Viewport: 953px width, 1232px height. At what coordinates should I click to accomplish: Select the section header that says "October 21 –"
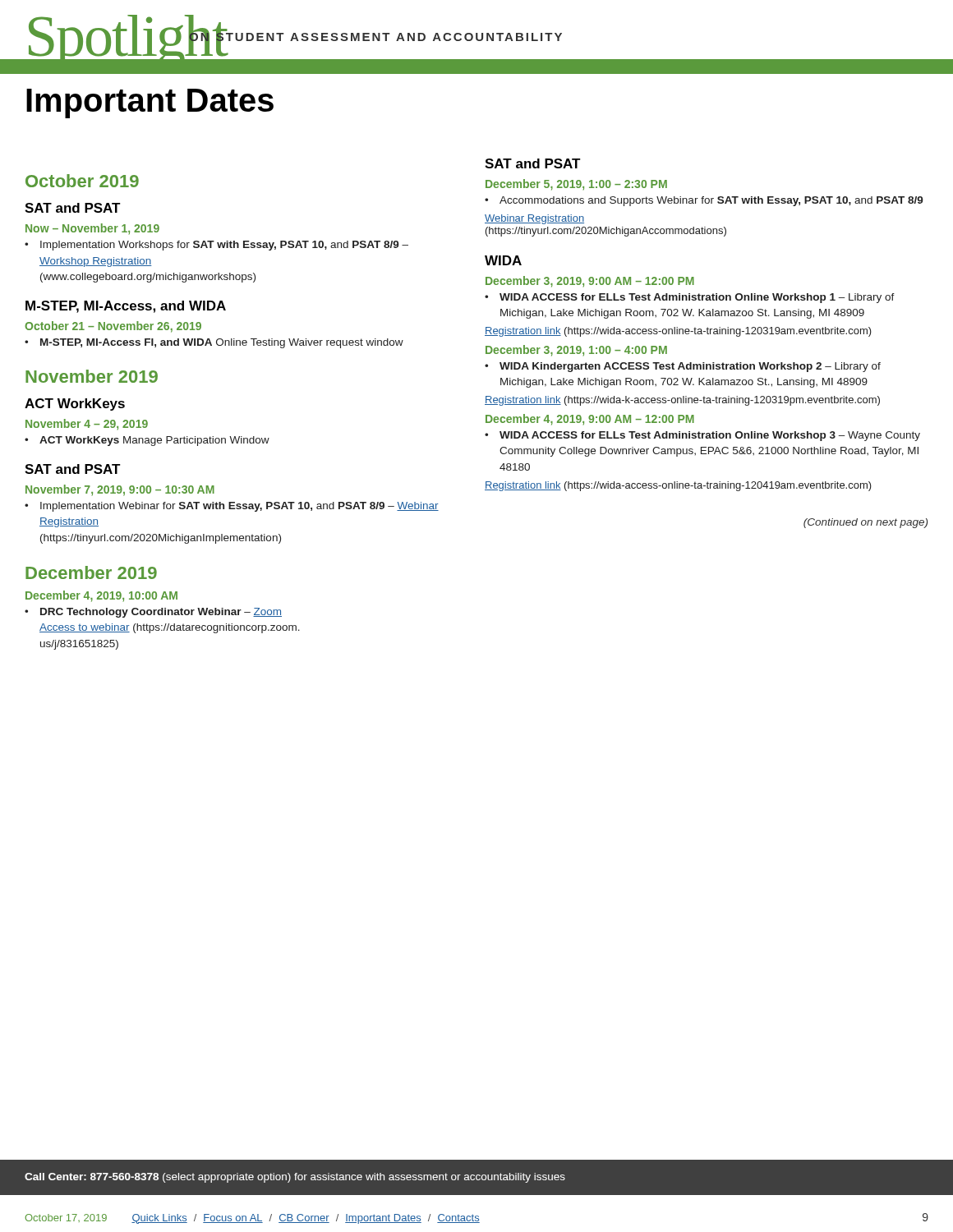(113, 326)
